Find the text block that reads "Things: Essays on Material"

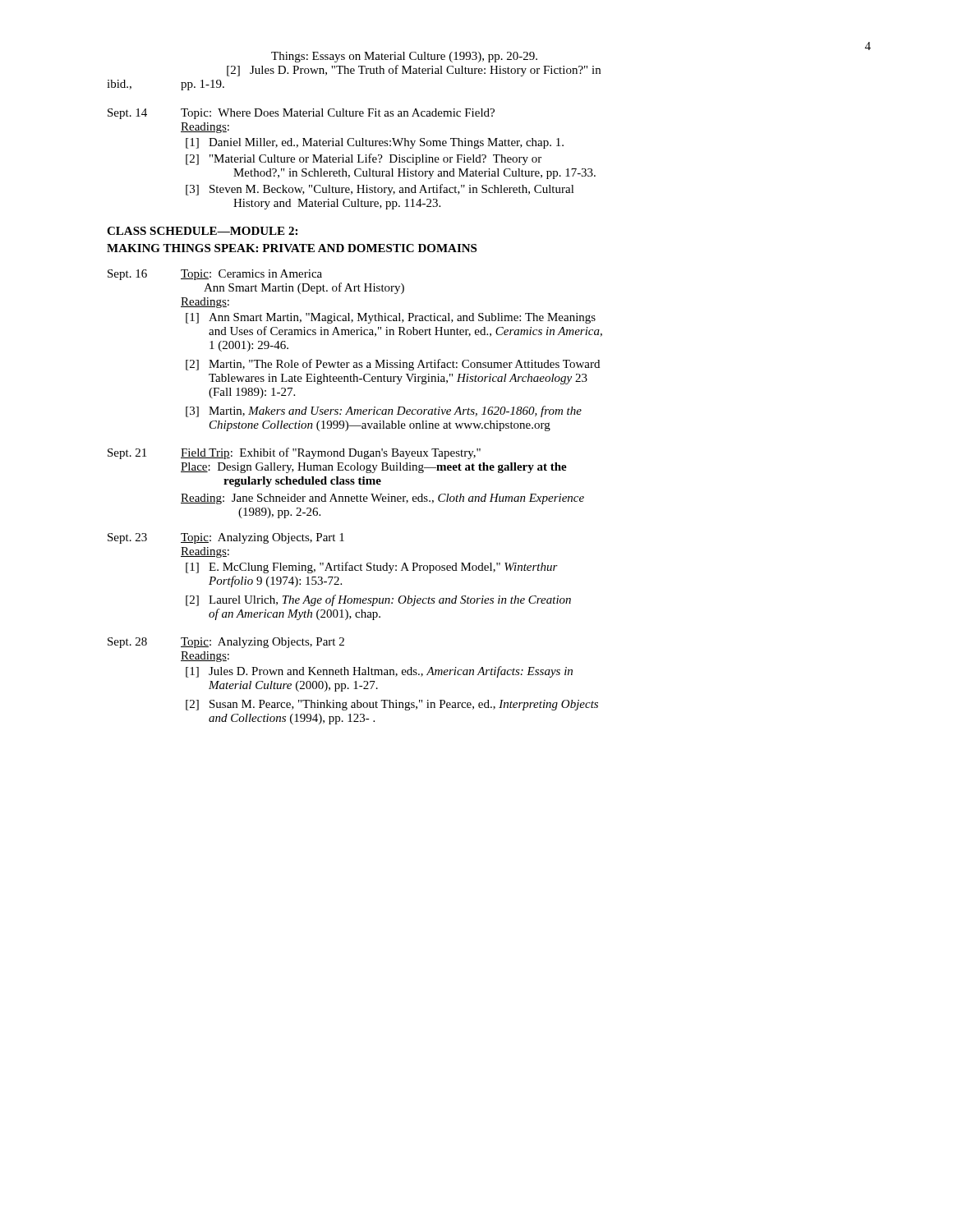pos(489,70)
